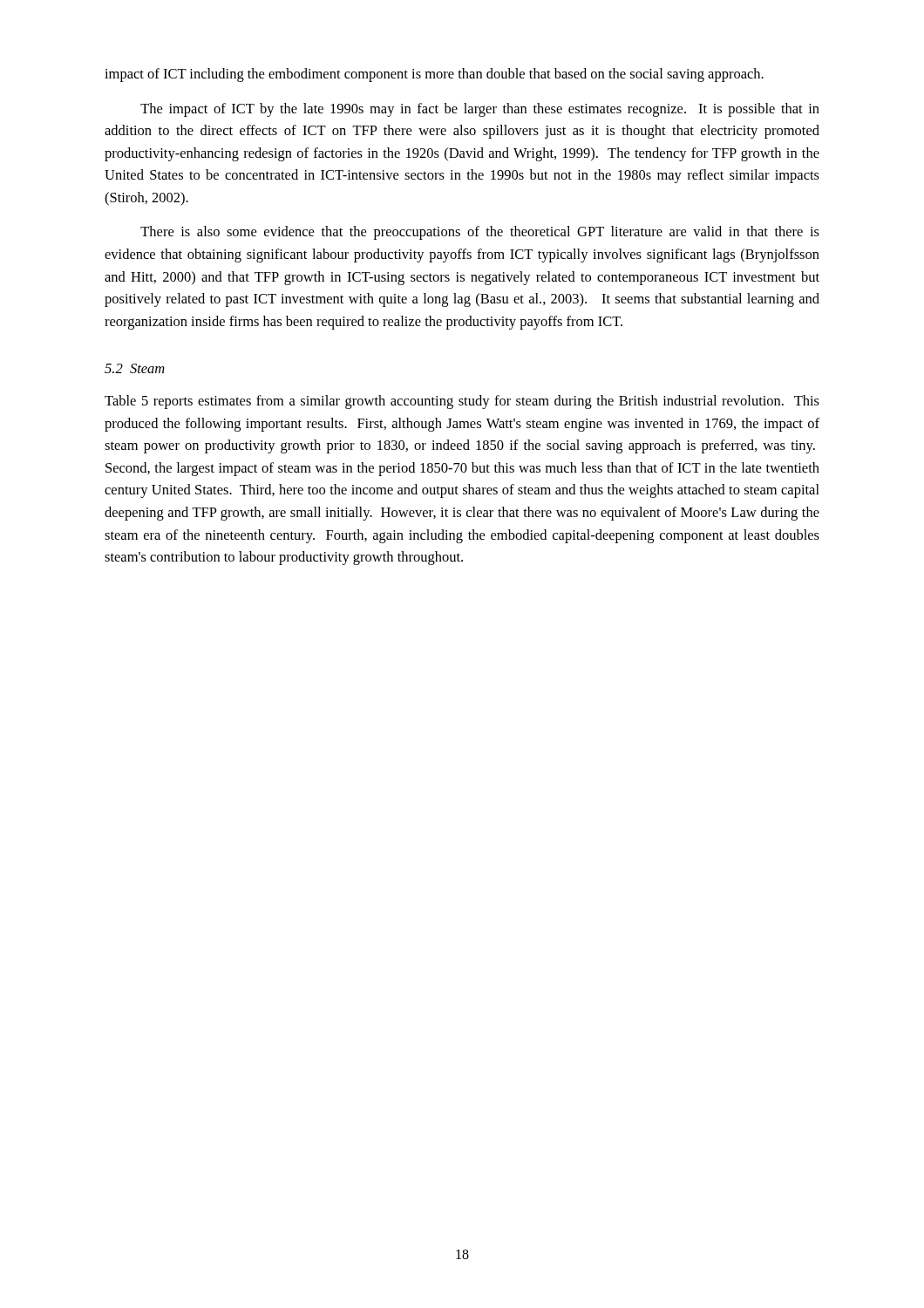
Task: Find the text starting "There is also some evidence that"
Action: point(462,276)
